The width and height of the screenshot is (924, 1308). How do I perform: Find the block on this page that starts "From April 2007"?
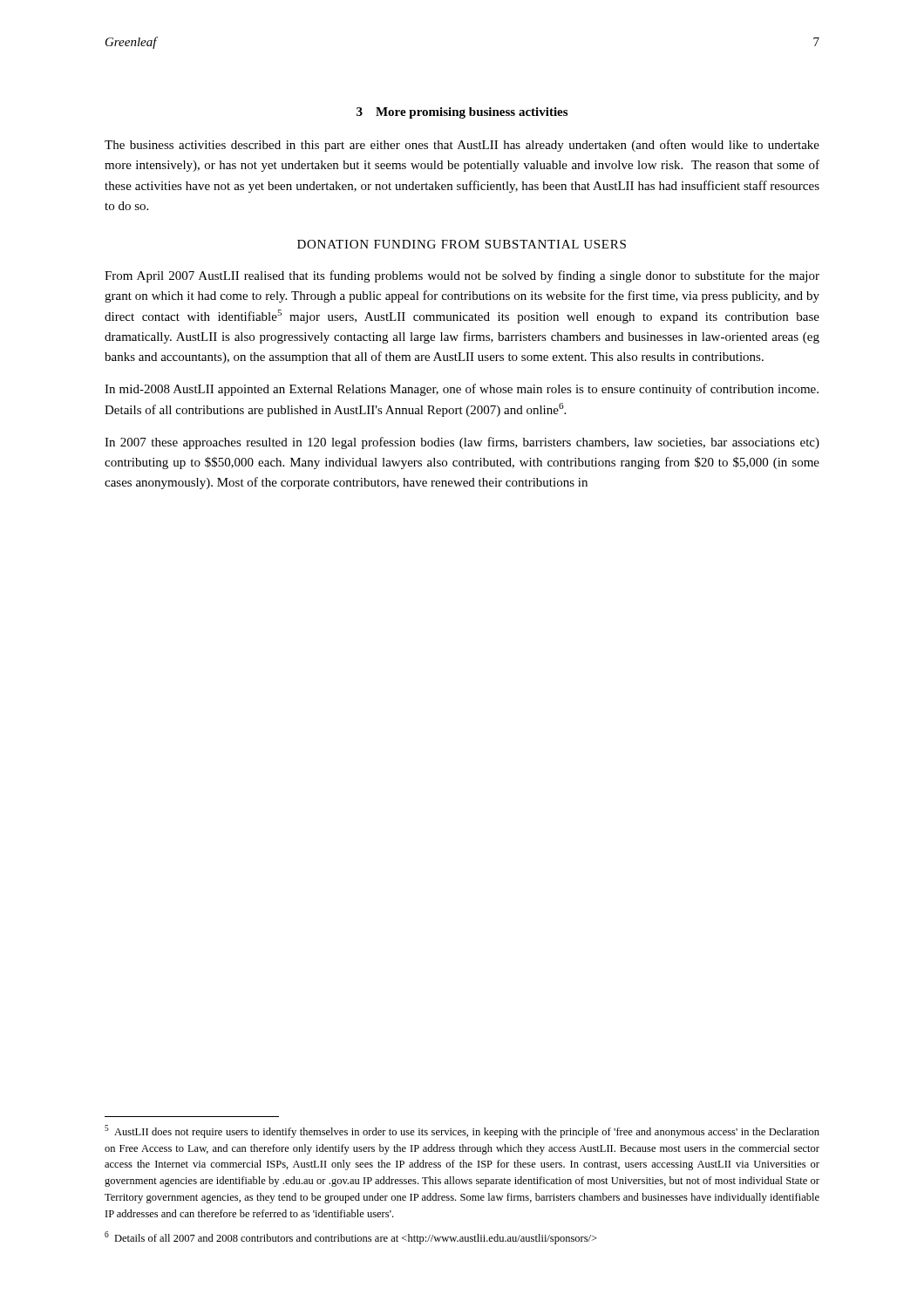point(462,317)
